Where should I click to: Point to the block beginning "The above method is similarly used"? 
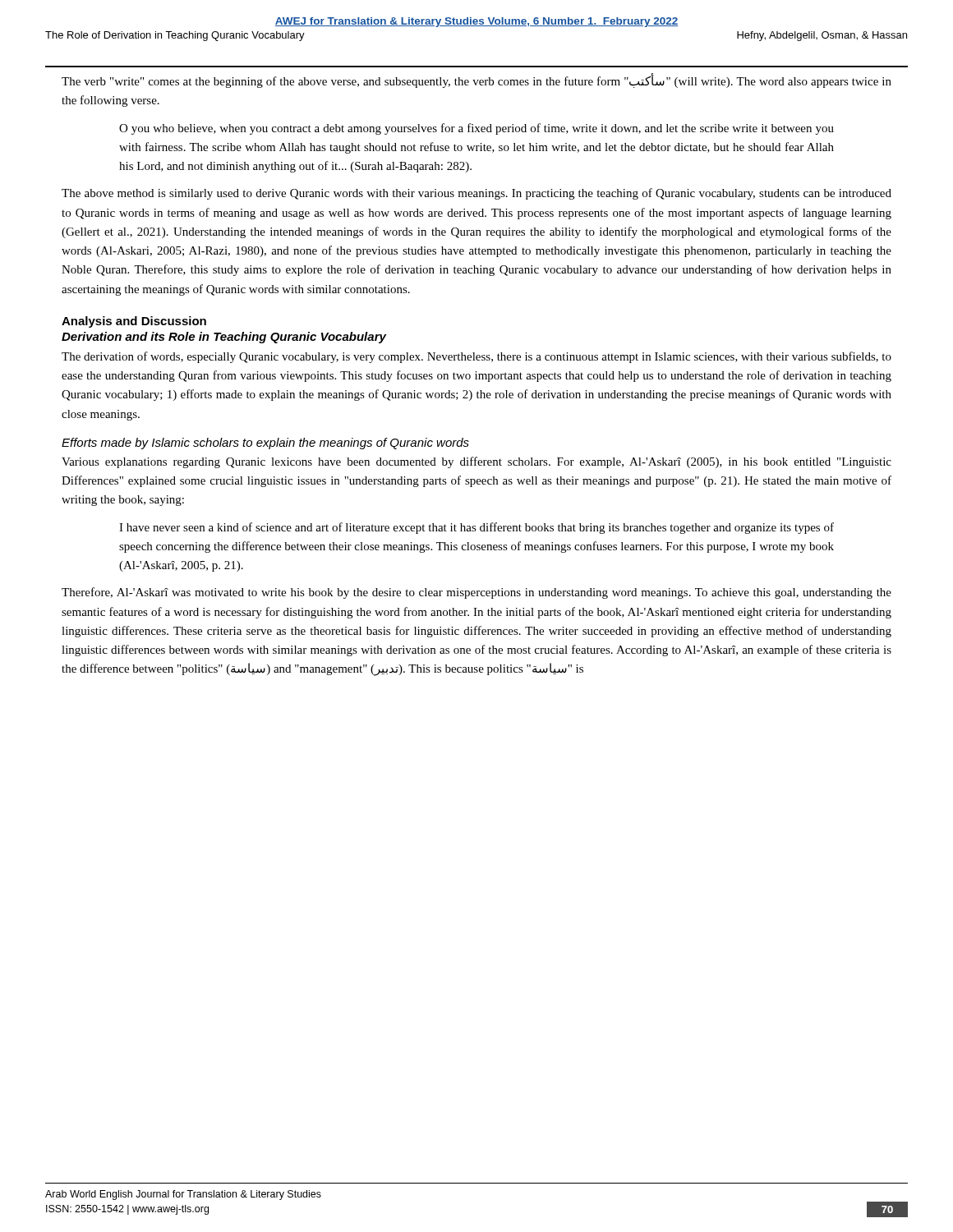[x=476, y=241]
